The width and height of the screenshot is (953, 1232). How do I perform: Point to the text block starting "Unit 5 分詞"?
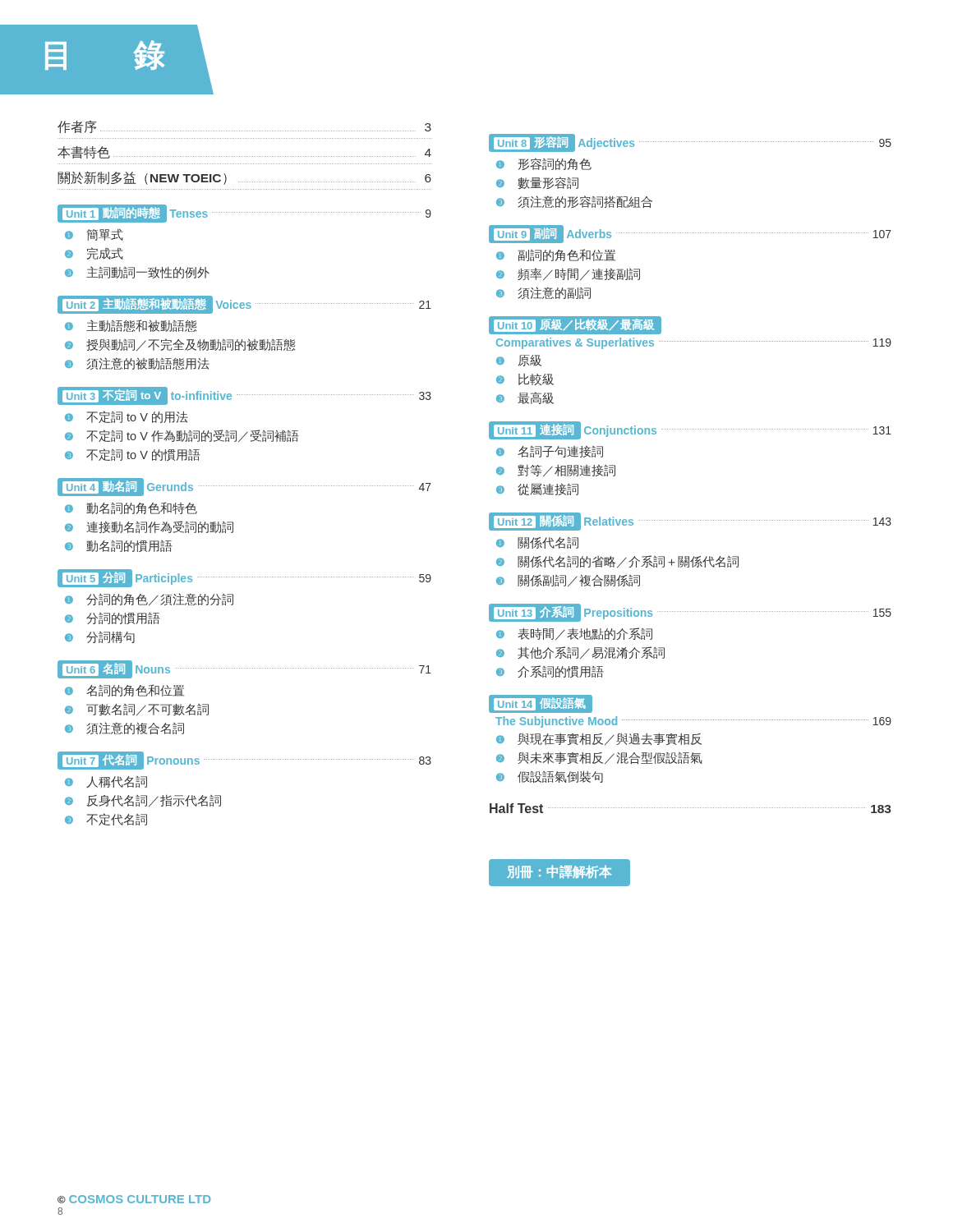tap(244, 578)
